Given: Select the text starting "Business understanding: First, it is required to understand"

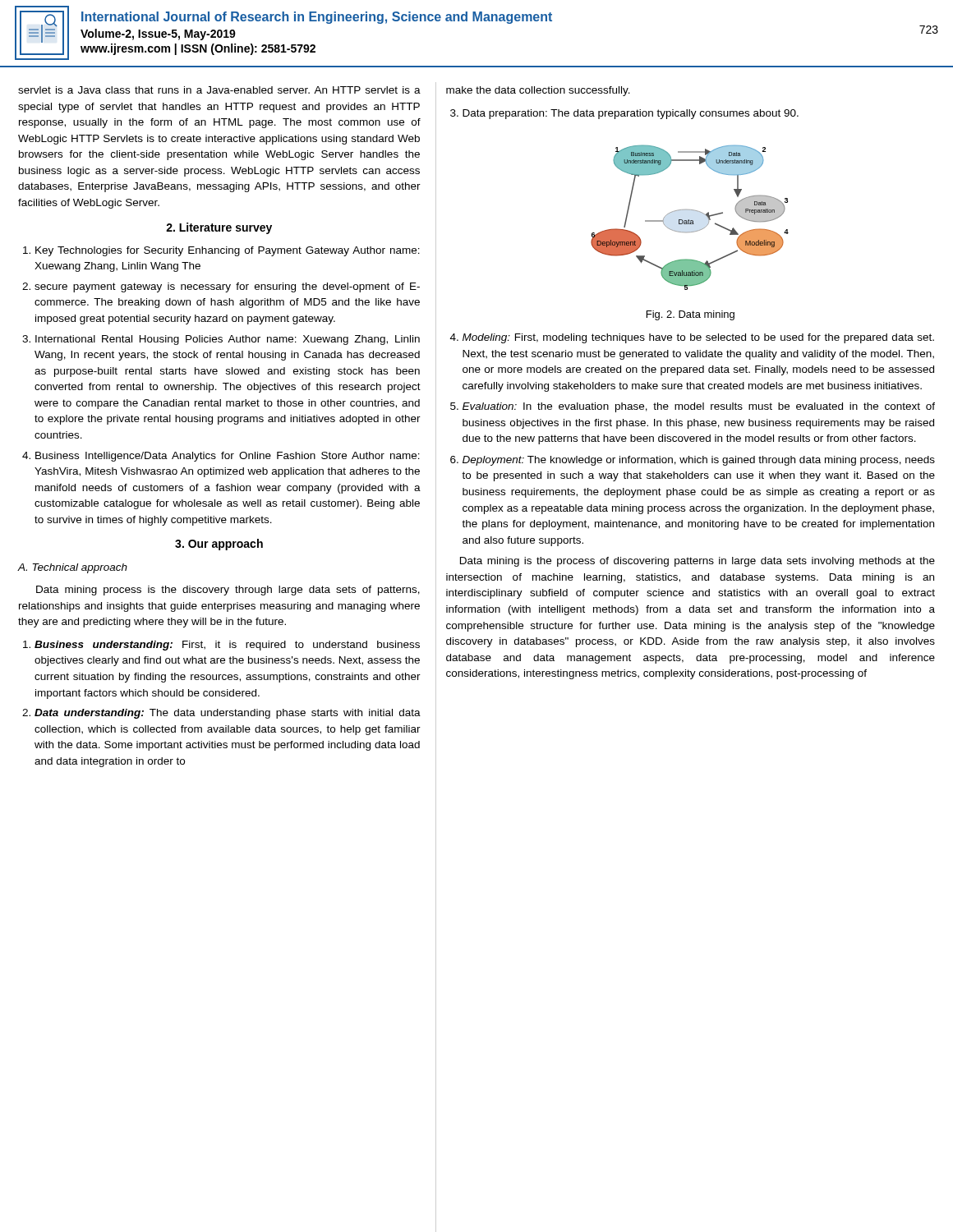Looking at the screenshot, I should click(x=219, y=703).
